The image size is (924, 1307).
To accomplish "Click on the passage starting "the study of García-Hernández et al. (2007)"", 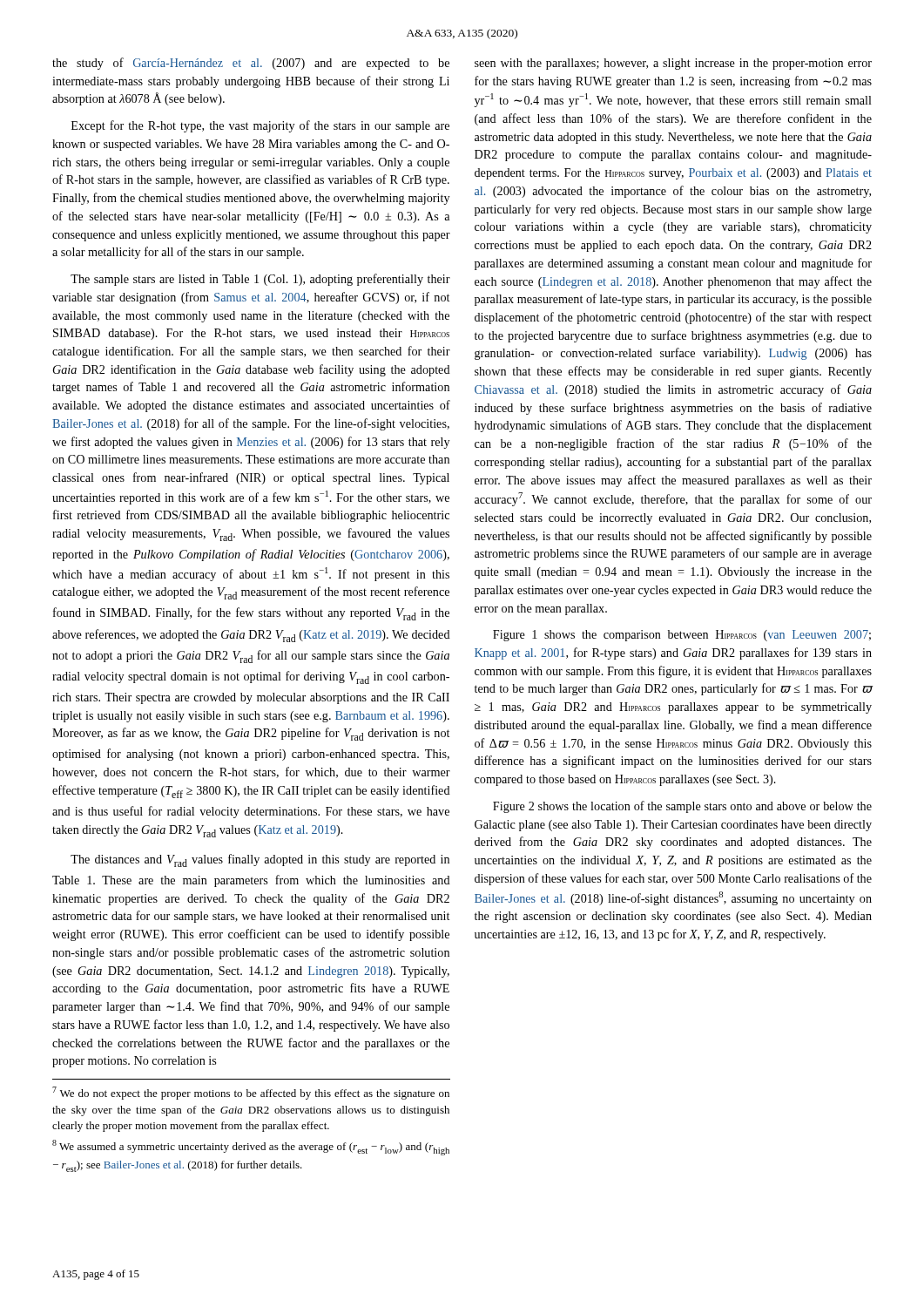I will tap(251, 615).
